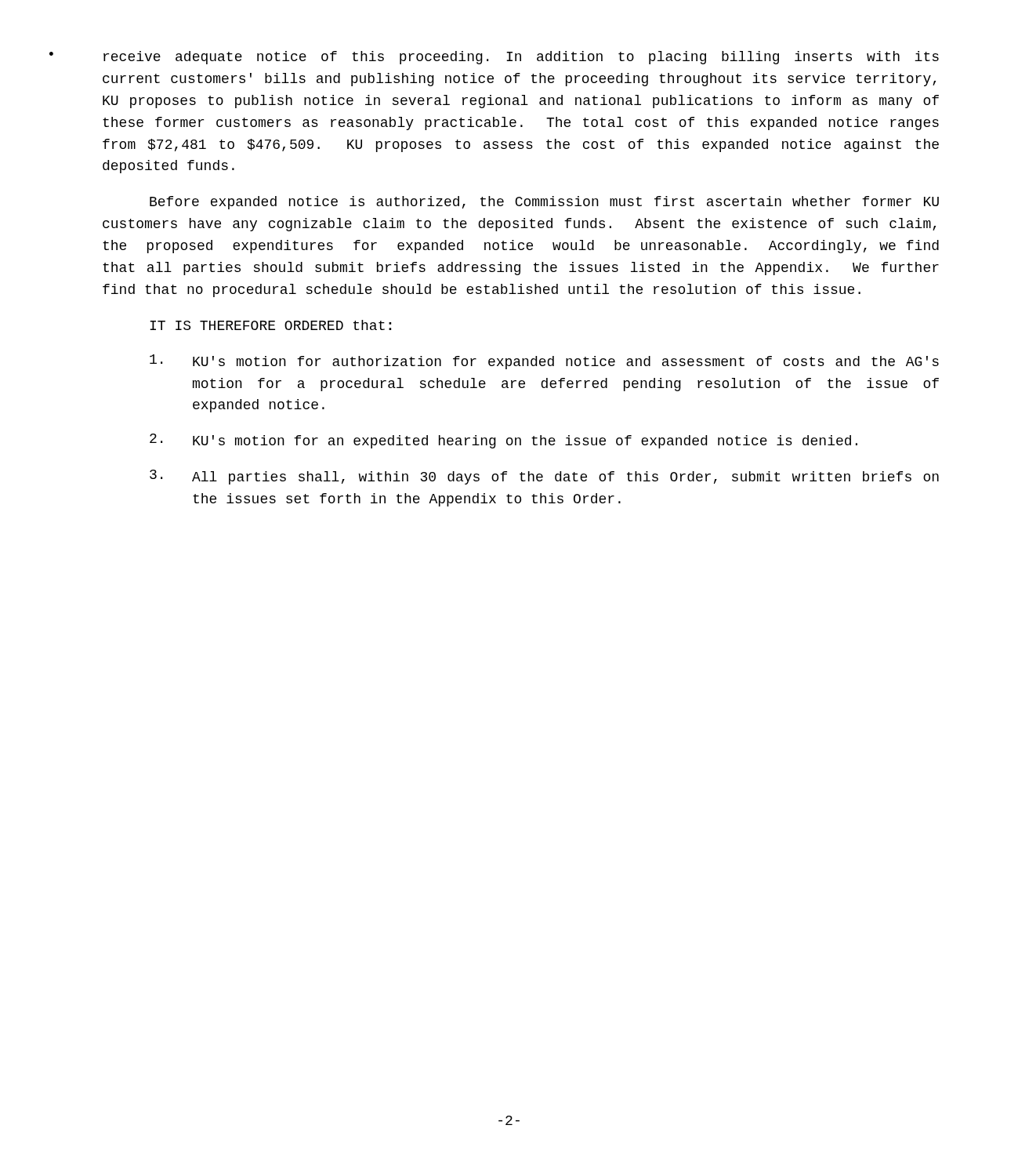Click the passage that begins "3. All parties shall, within 30 days of"
The image size is (1018, 1176).
(x=544, y=489)
